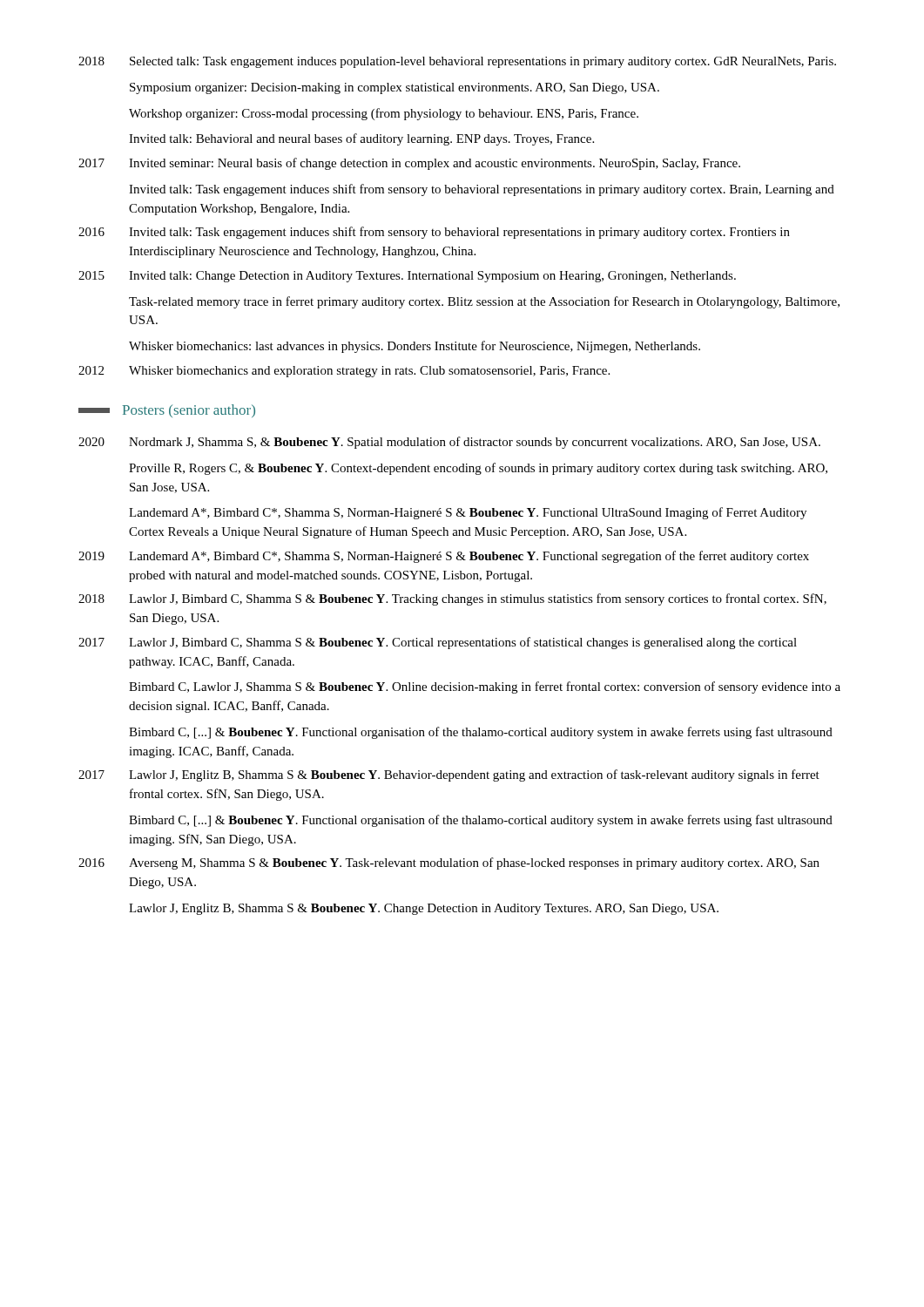
Task: Navigate to the passage starting "2019 Landemard A*, Bimbard C*, Shamma"
Action: pos(462,566)
